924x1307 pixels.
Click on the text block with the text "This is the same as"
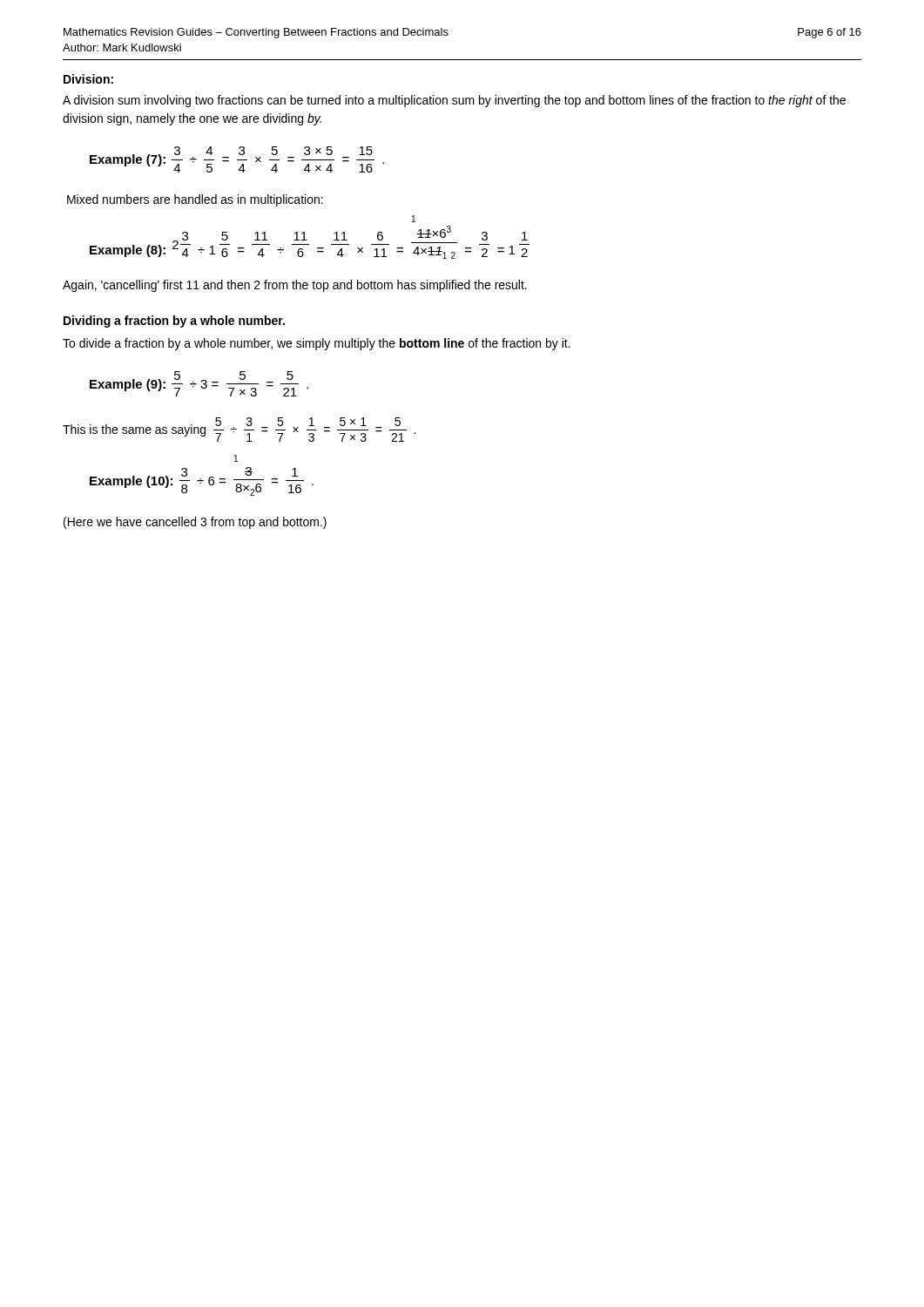pyautogui.click(x=240, y=430)
